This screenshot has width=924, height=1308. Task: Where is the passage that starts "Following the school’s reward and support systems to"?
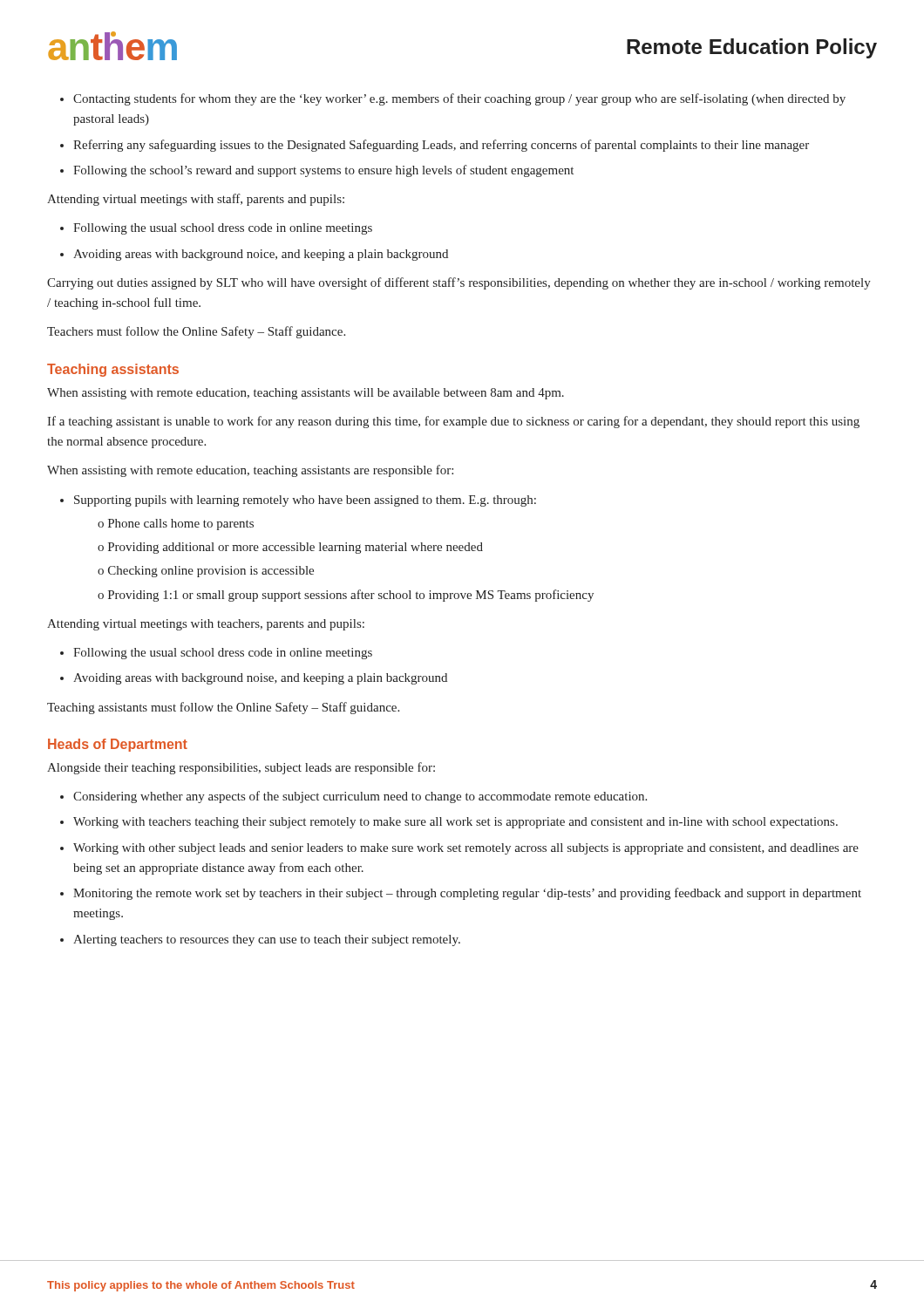(x=324, y=170)
